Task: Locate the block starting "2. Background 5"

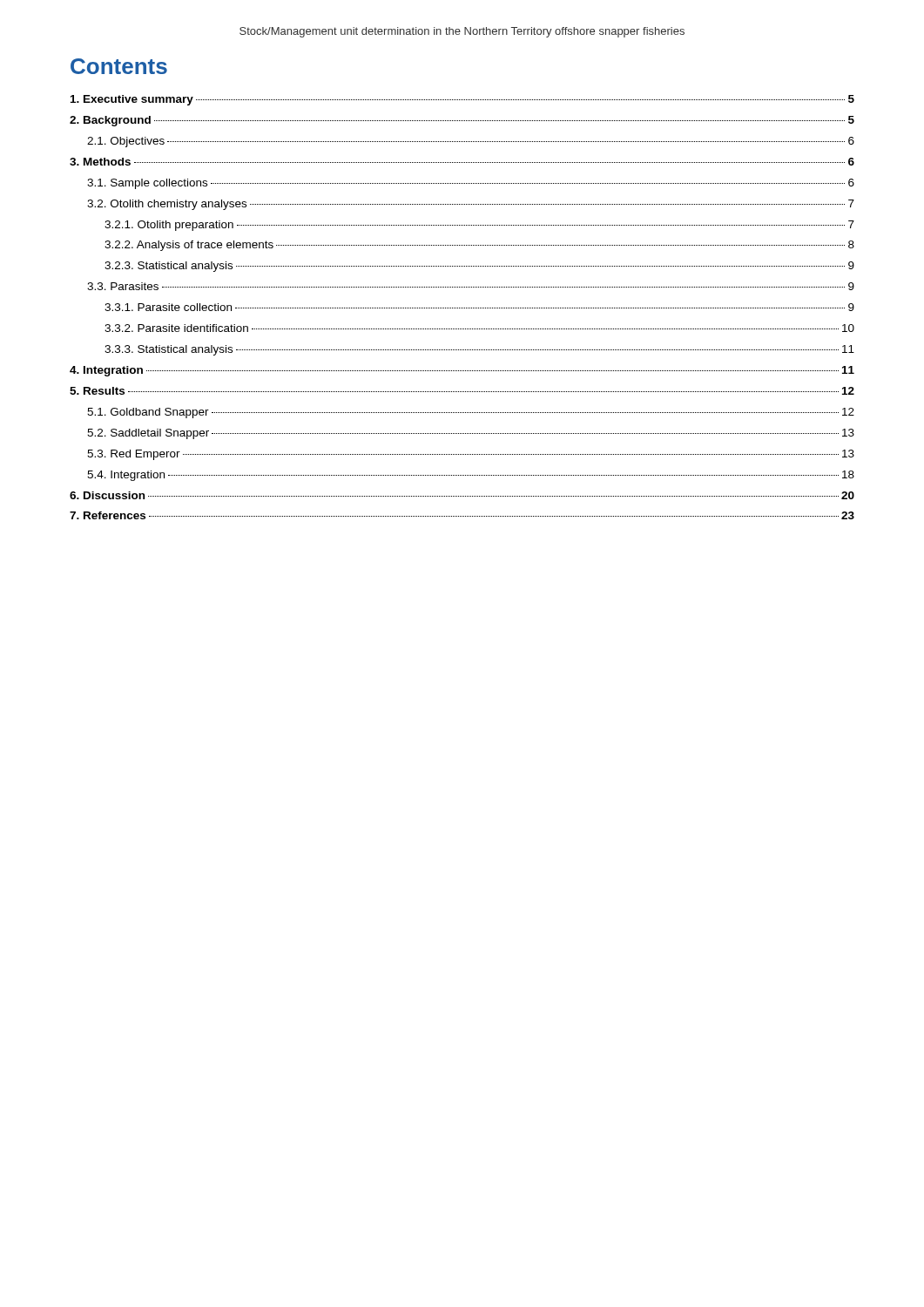Action: [462, 121]
